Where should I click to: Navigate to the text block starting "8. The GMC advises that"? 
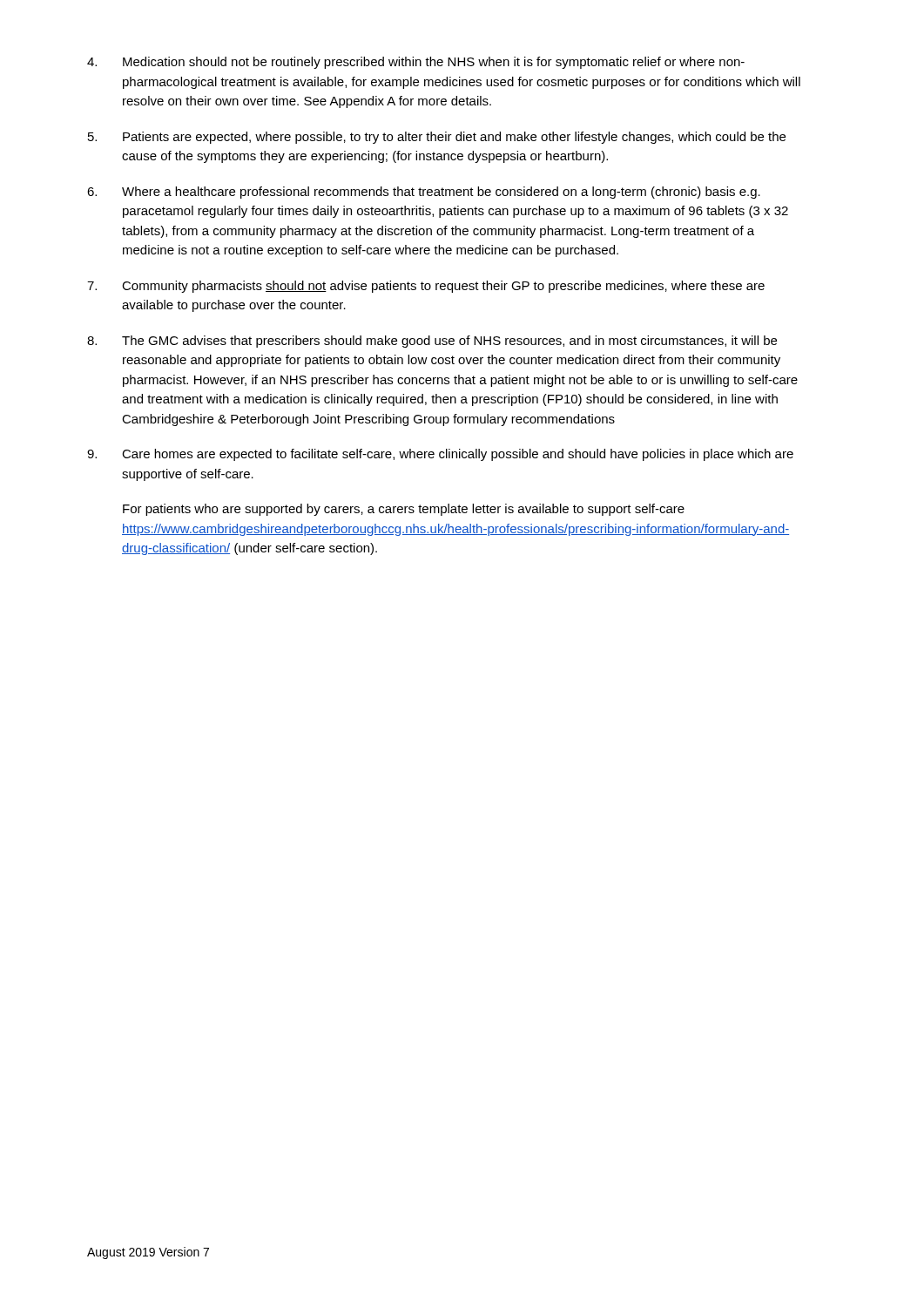[444, 380]
